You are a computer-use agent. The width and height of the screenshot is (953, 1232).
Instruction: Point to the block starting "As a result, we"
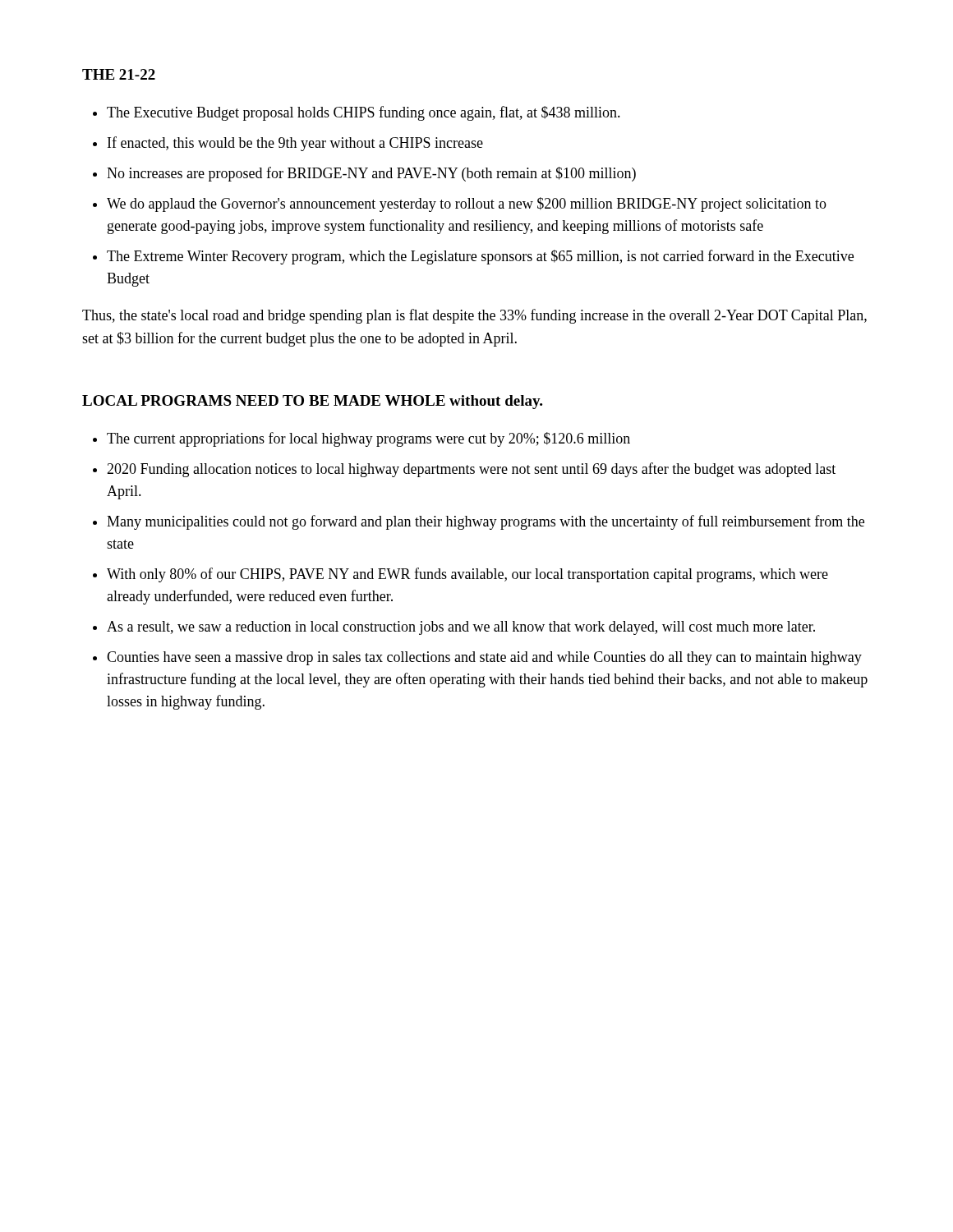click(489, 627)
